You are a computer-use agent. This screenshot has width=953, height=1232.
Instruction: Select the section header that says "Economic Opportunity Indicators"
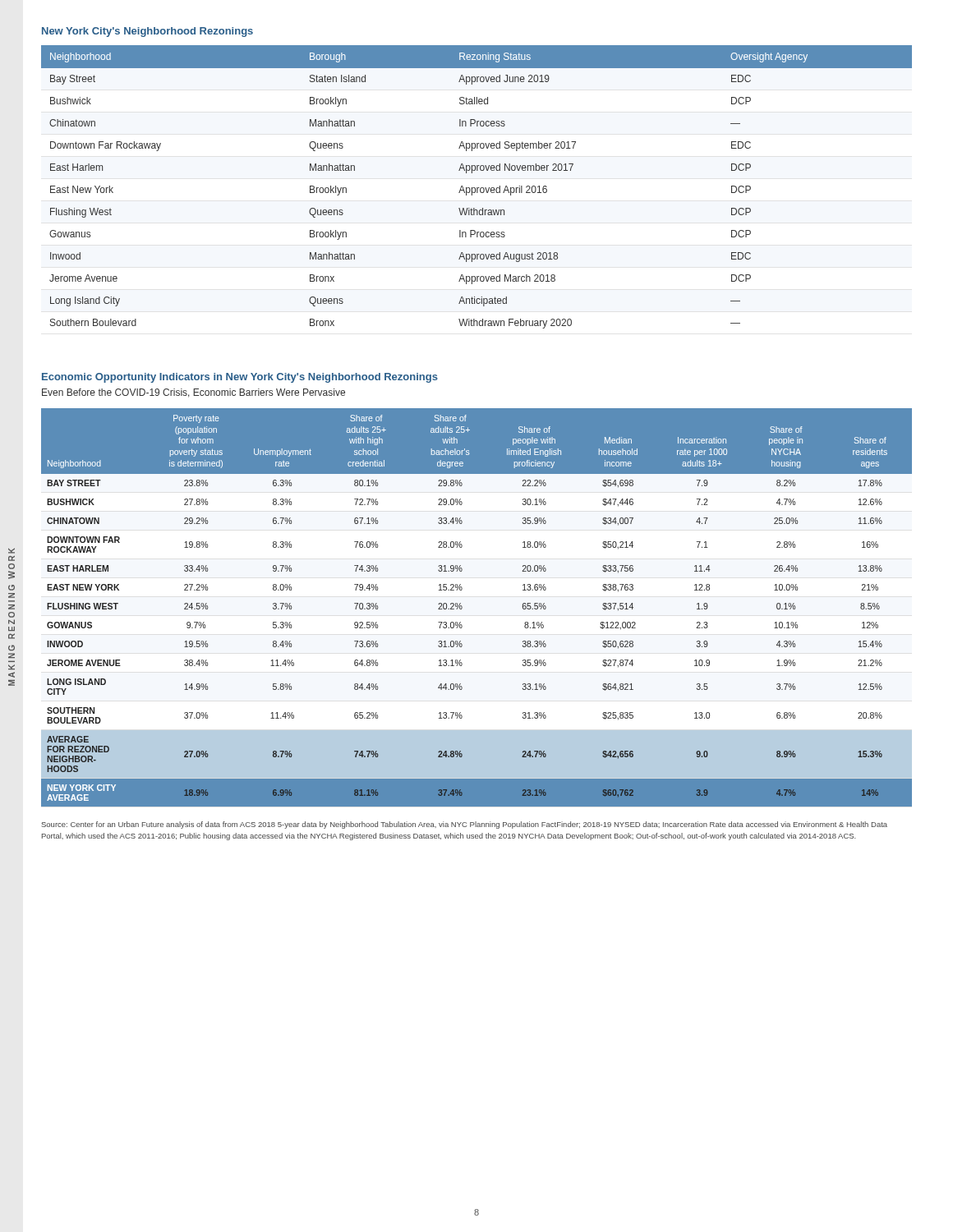click(239, 377)
